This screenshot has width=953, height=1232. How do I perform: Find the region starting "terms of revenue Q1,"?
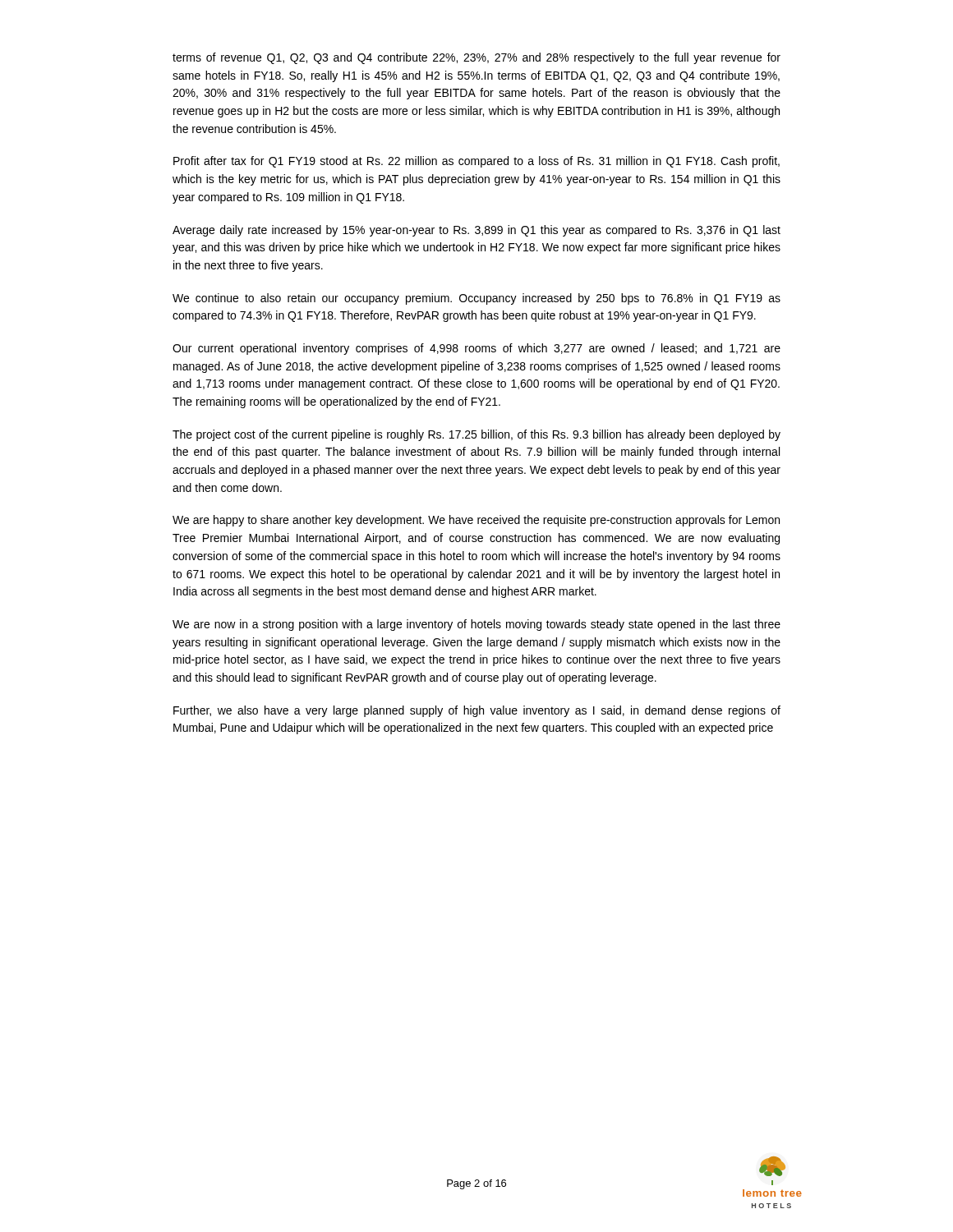click(x=476, y=93)
